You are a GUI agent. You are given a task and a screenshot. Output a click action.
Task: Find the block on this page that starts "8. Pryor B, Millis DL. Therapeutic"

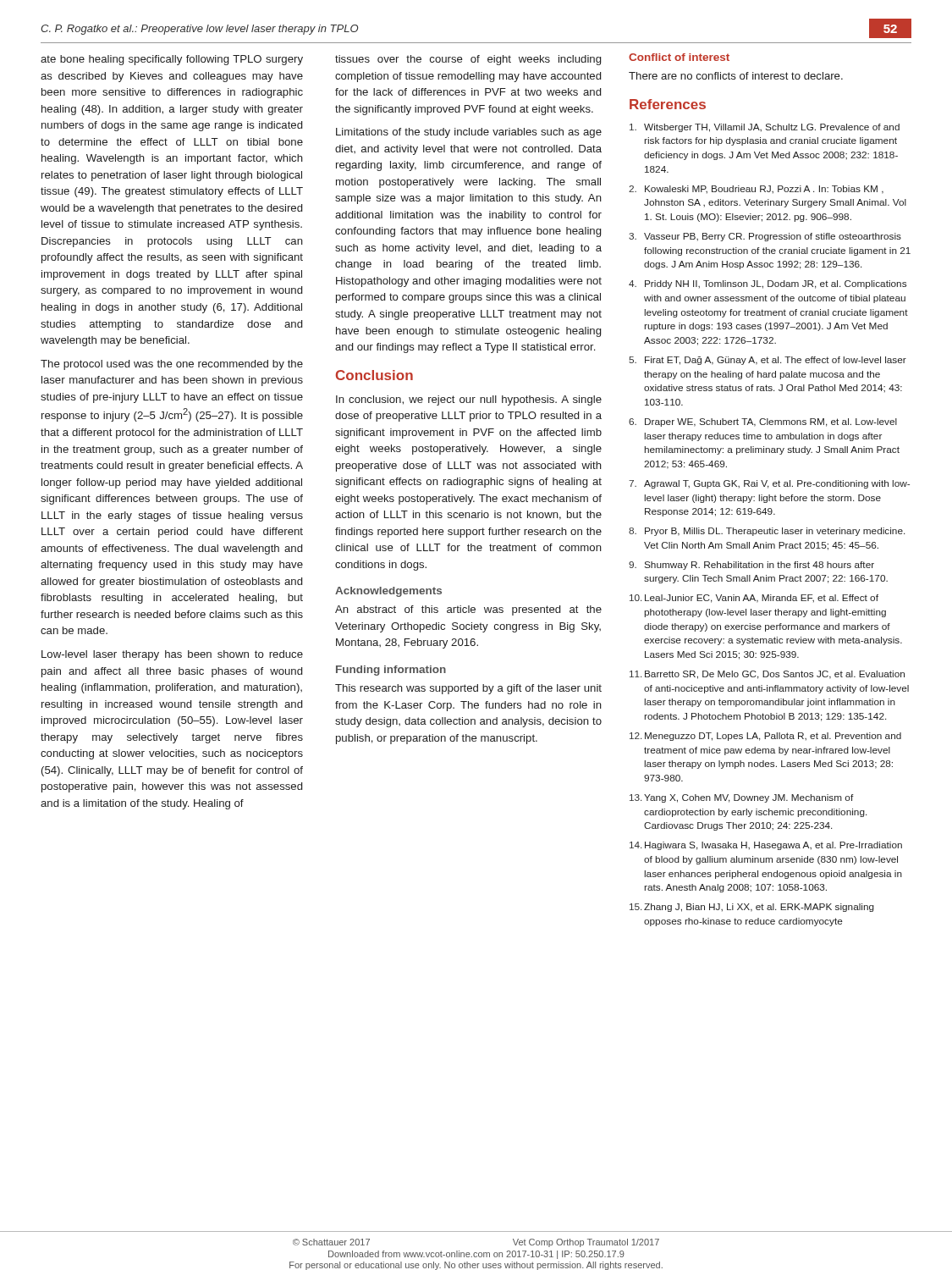[770, 538]
